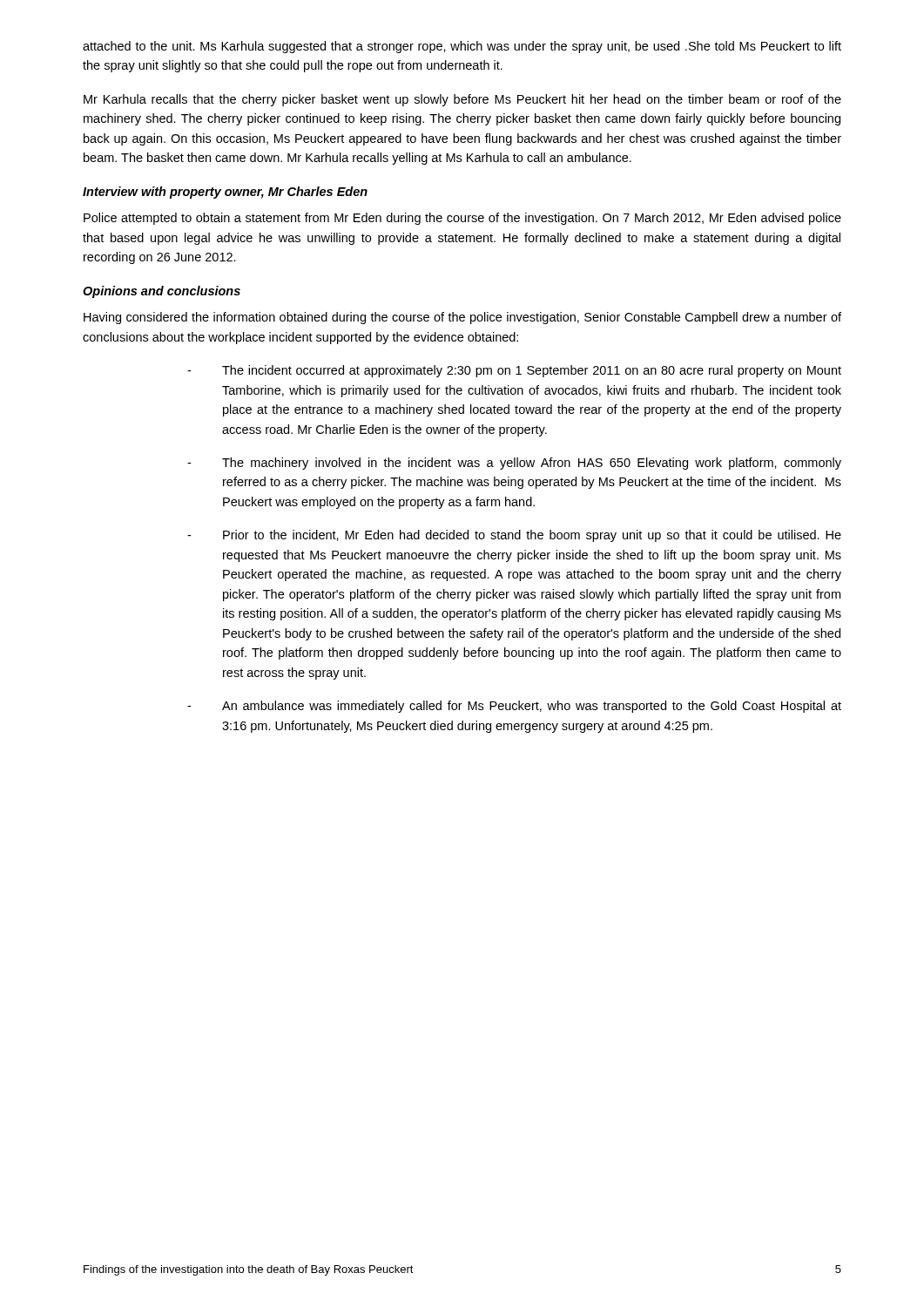Locate the region starting "- An ambulance"
The width and height of the screenshot is (924, 1307).
462,716
